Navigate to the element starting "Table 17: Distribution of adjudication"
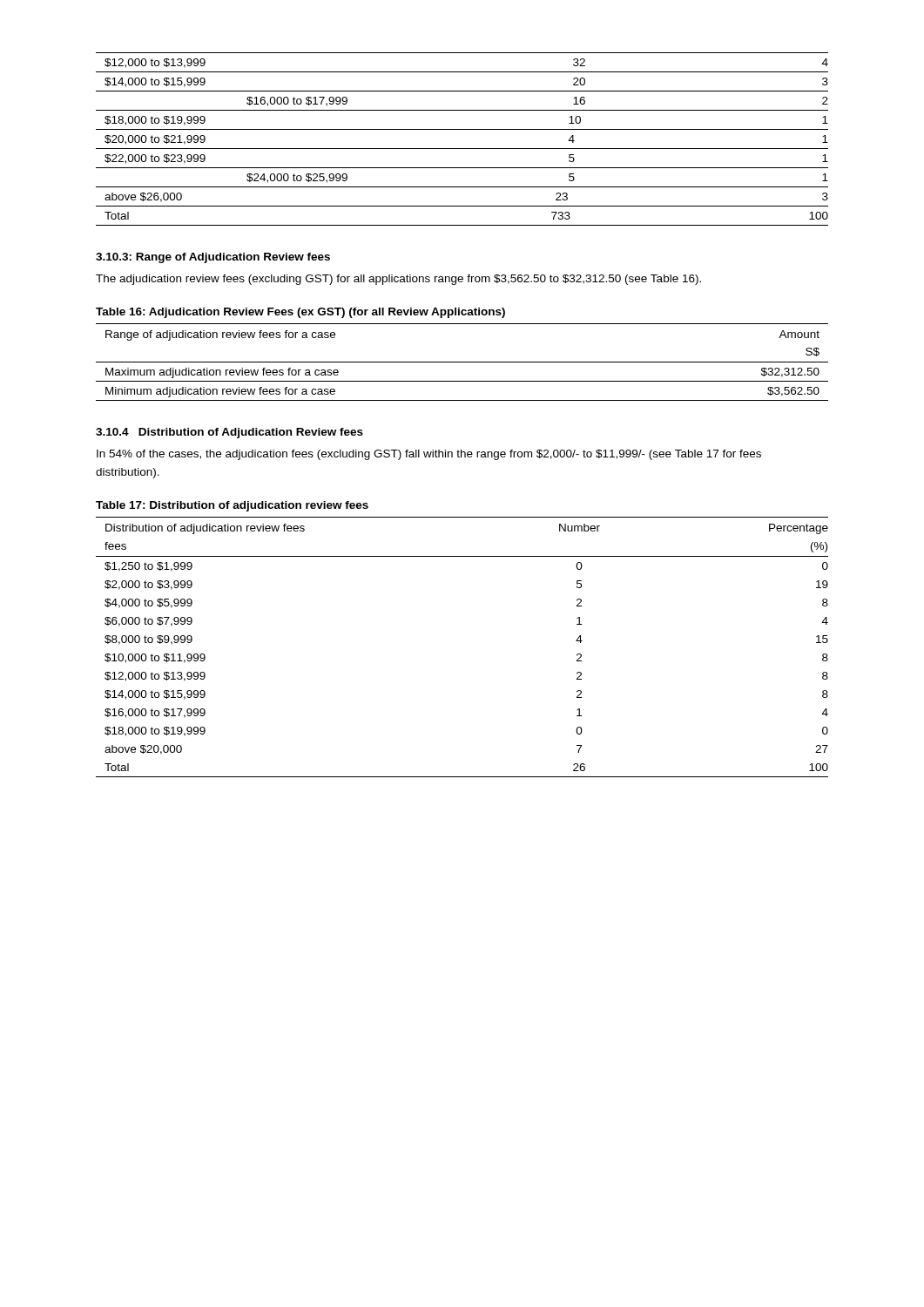 (x=232, y=505)
